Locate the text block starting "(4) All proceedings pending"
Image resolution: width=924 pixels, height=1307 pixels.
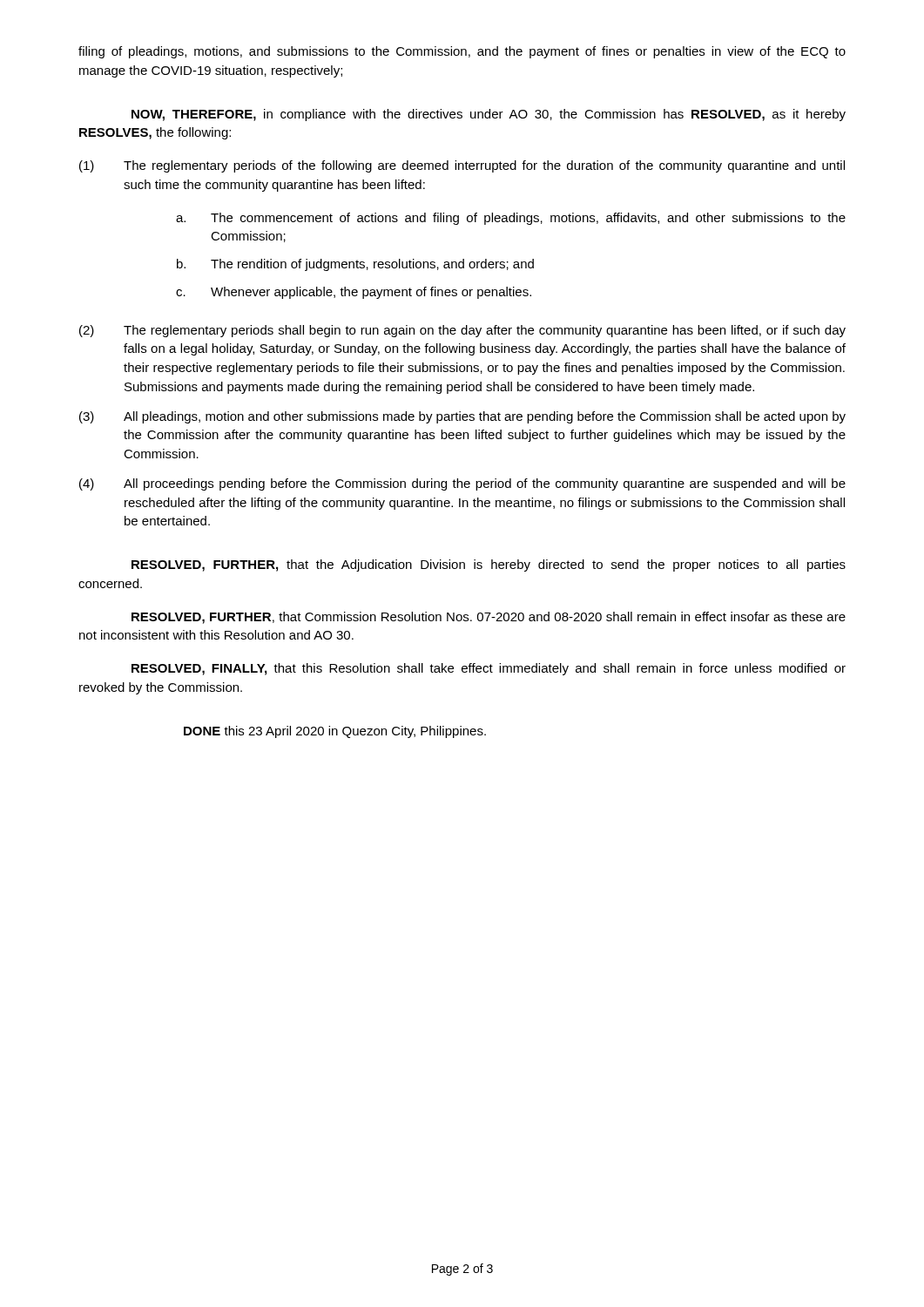point(462,502)
